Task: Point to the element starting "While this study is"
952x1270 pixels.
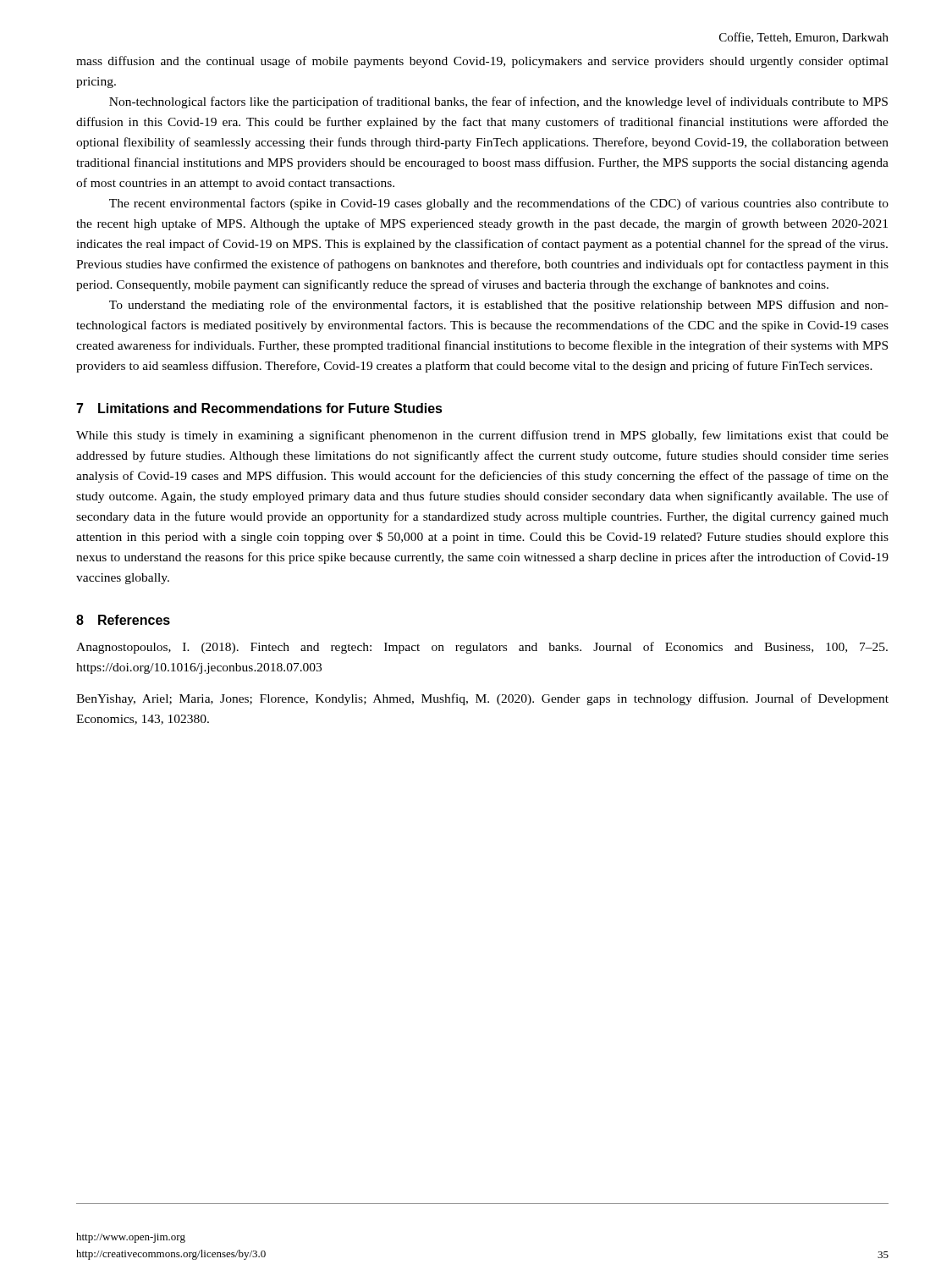Action: tap(482, 507)
